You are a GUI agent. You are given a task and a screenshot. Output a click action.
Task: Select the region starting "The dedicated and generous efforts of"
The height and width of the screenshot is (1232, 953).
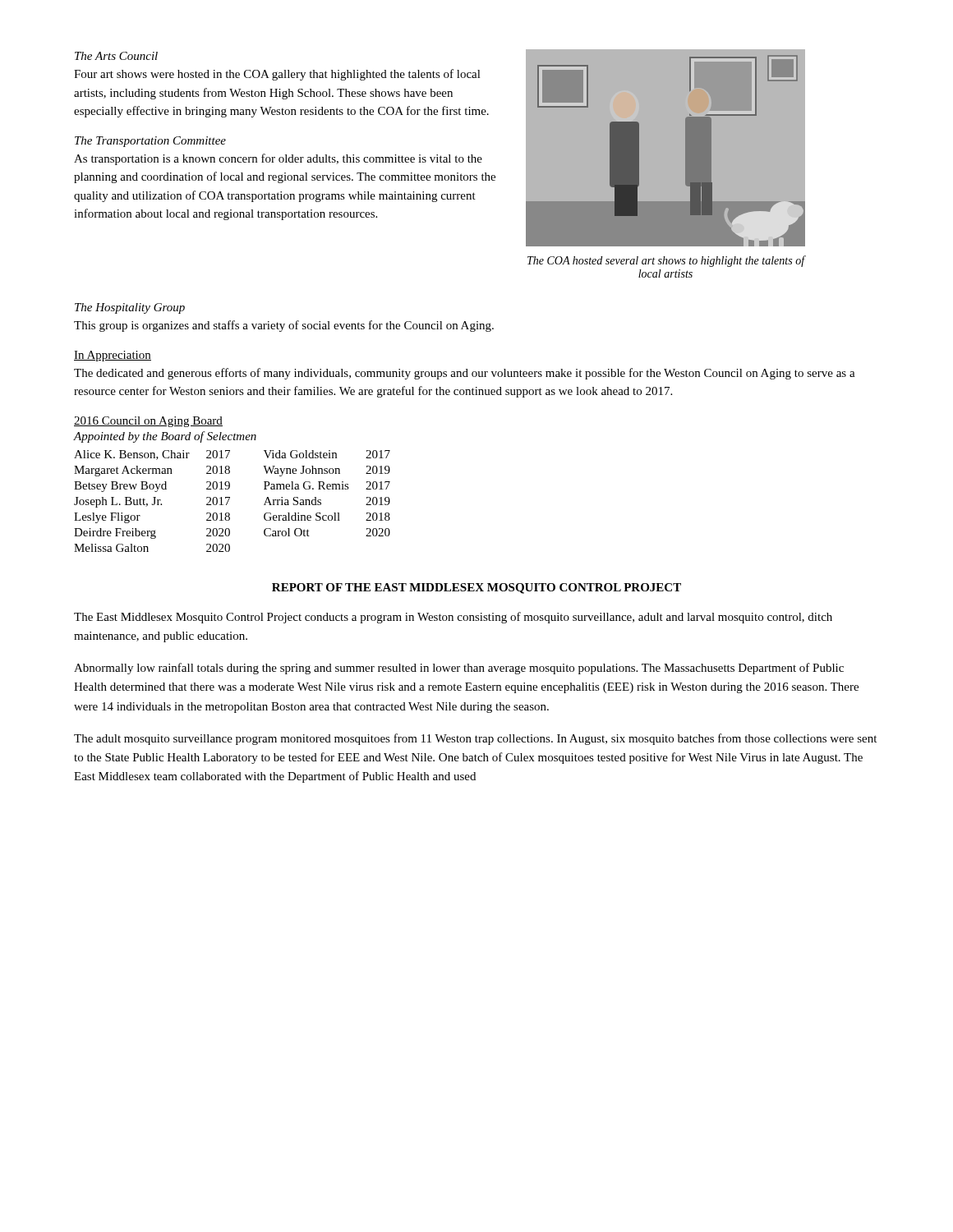pyautogui.click(x=476, y=382)
